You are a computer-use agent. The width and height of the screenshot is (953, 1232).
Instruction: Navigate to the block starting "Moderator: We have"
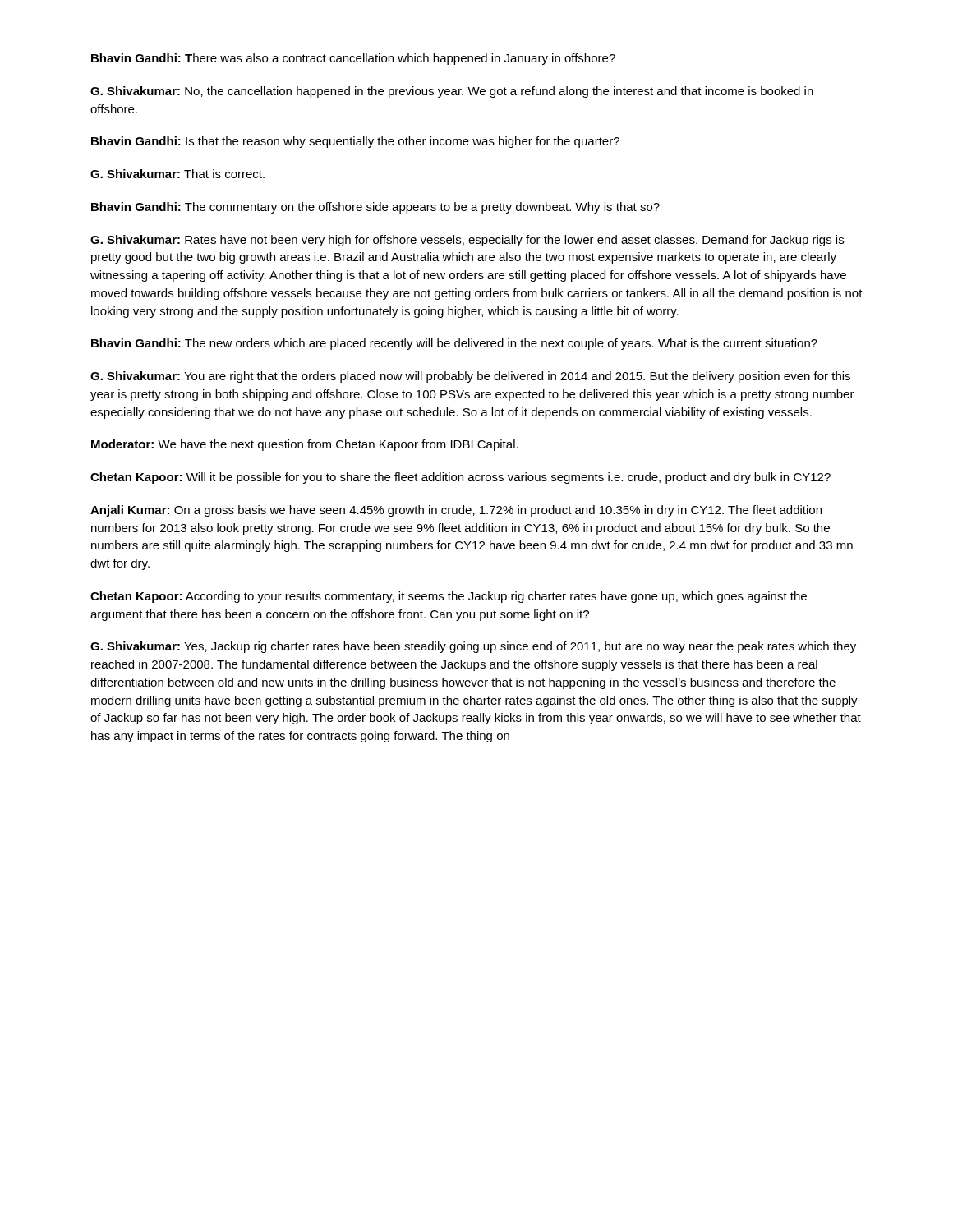tap(476, 444)
